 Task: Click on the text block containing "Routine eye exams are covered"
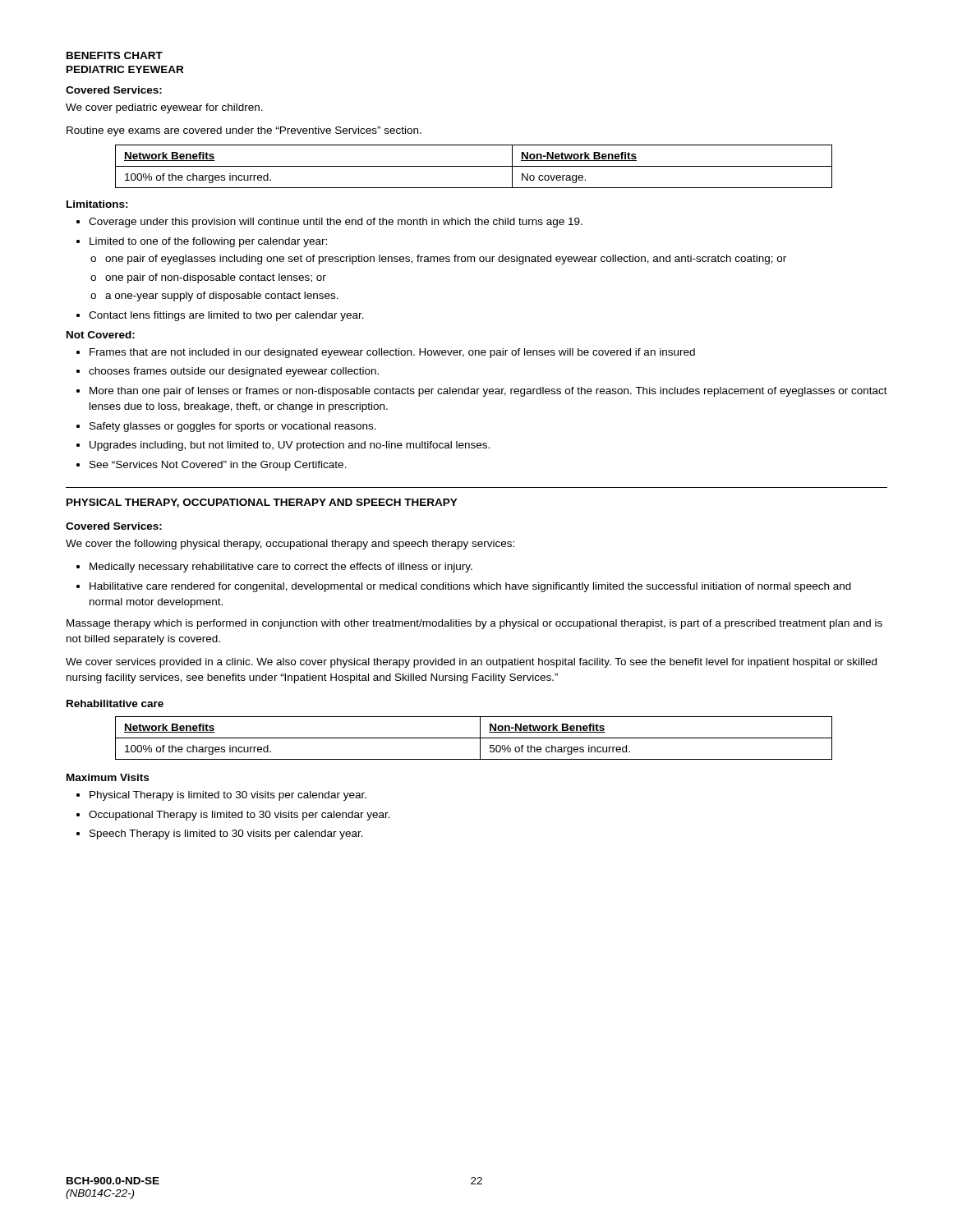coord(244,131)
